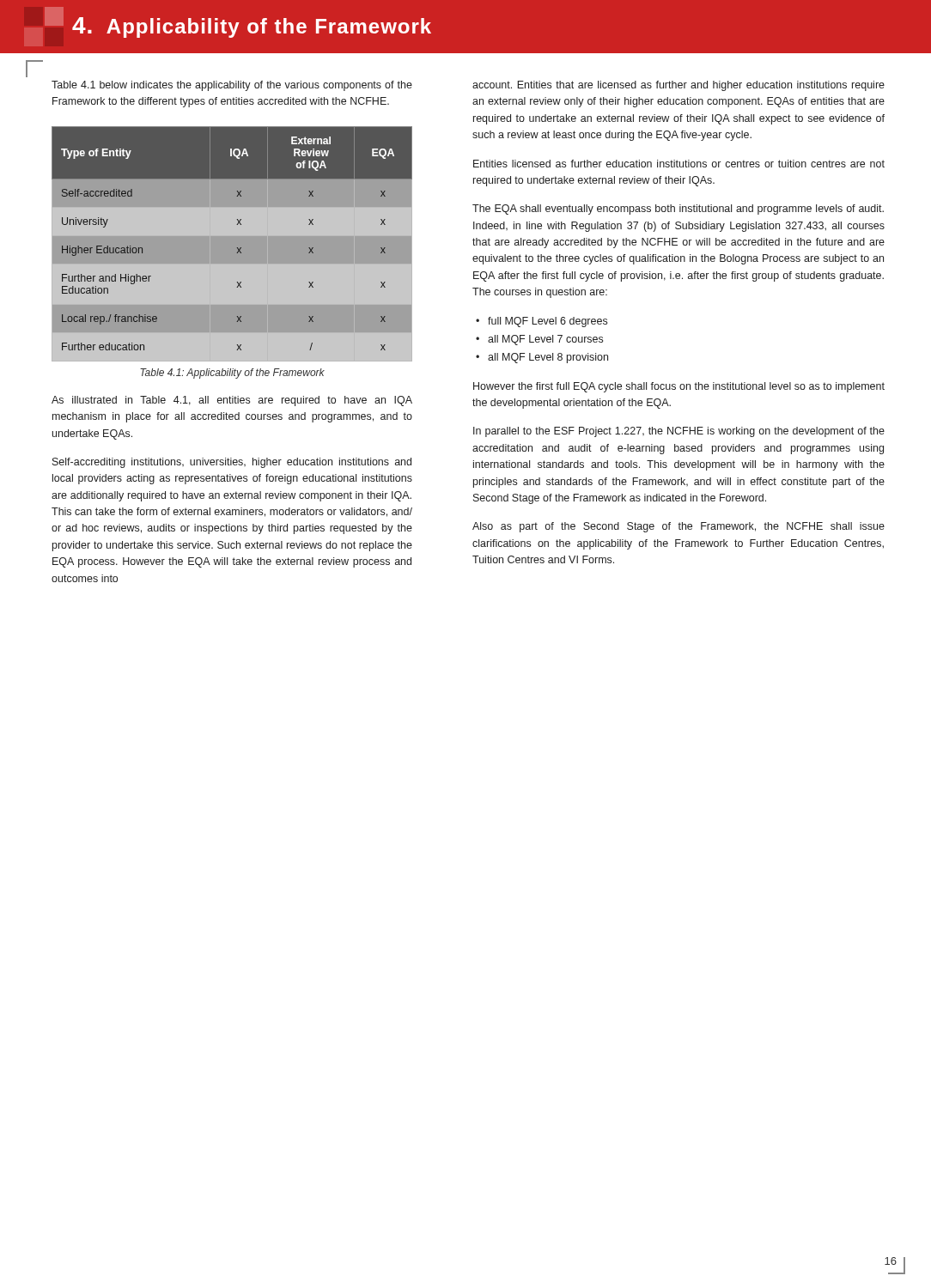Point to the text starting "account. Entities that are licensed"

point(679,110)
